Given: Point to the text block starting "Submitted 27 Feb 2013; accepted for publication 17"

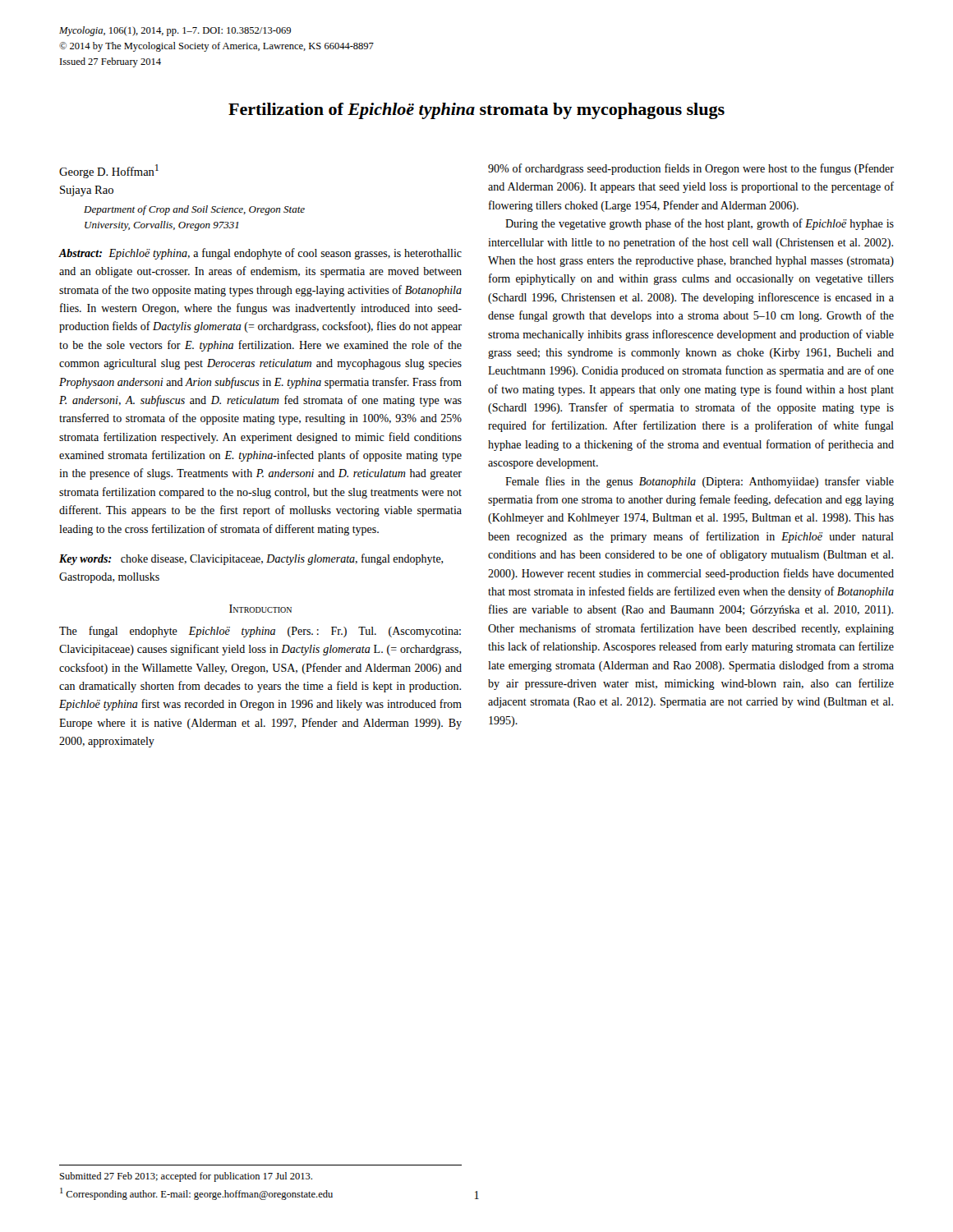Looking at the screenshot, I should (x=196, y=1185).
